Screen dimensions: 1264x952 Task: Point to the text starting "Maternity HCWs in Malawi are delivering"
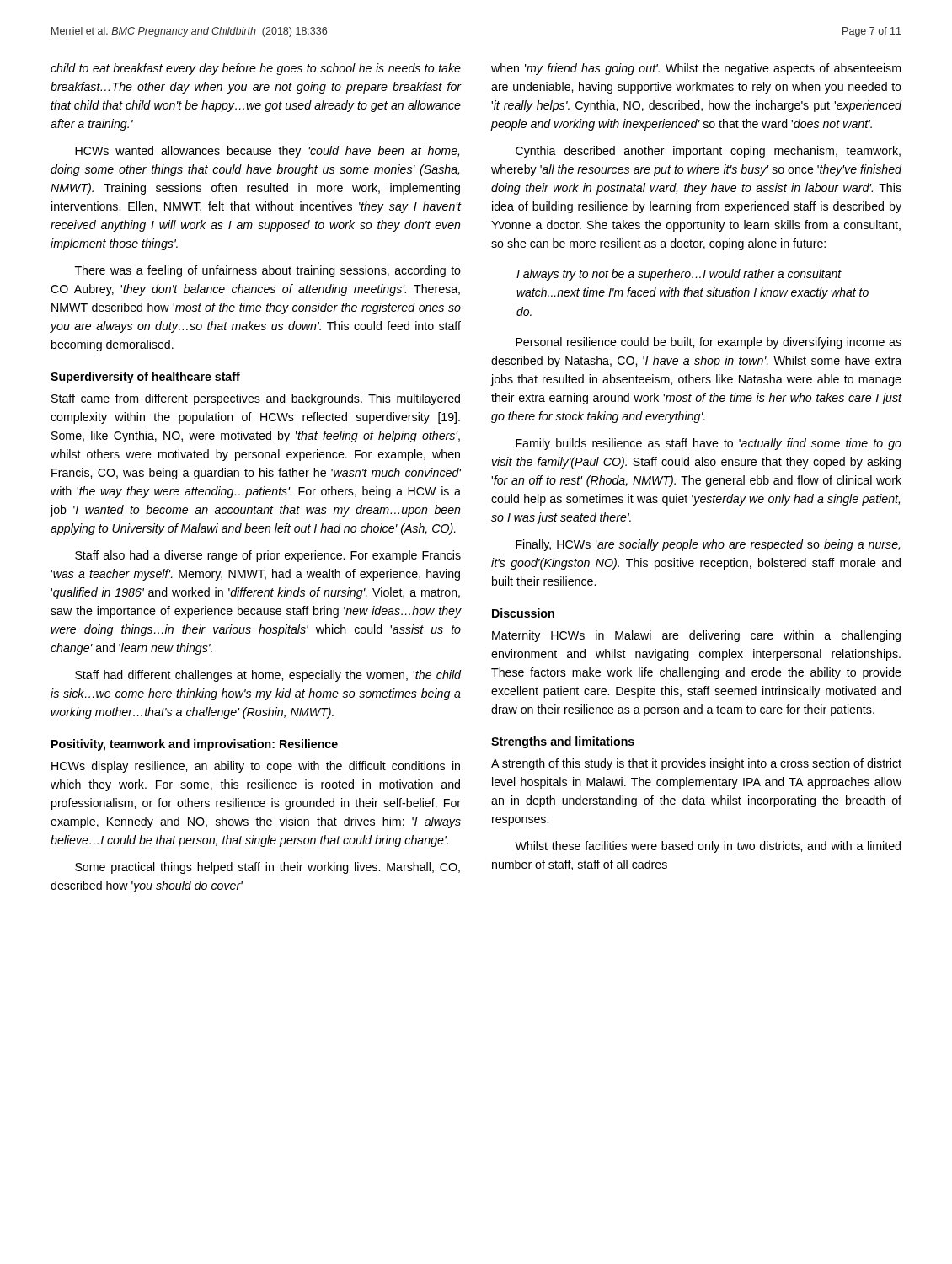696,673
